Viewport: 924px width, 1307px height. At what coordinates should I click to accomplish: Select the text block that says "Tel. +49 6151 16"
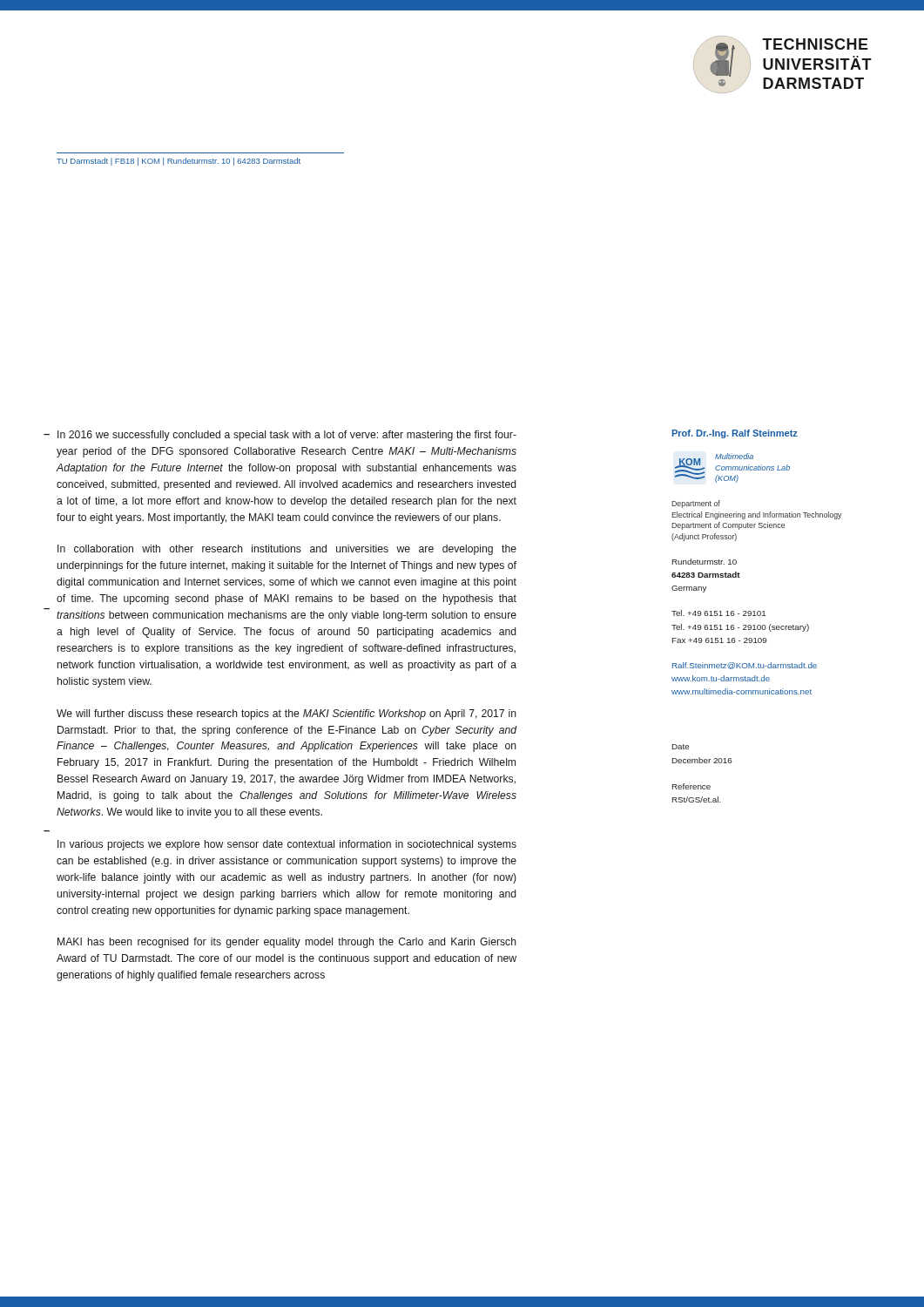[740, 627]
